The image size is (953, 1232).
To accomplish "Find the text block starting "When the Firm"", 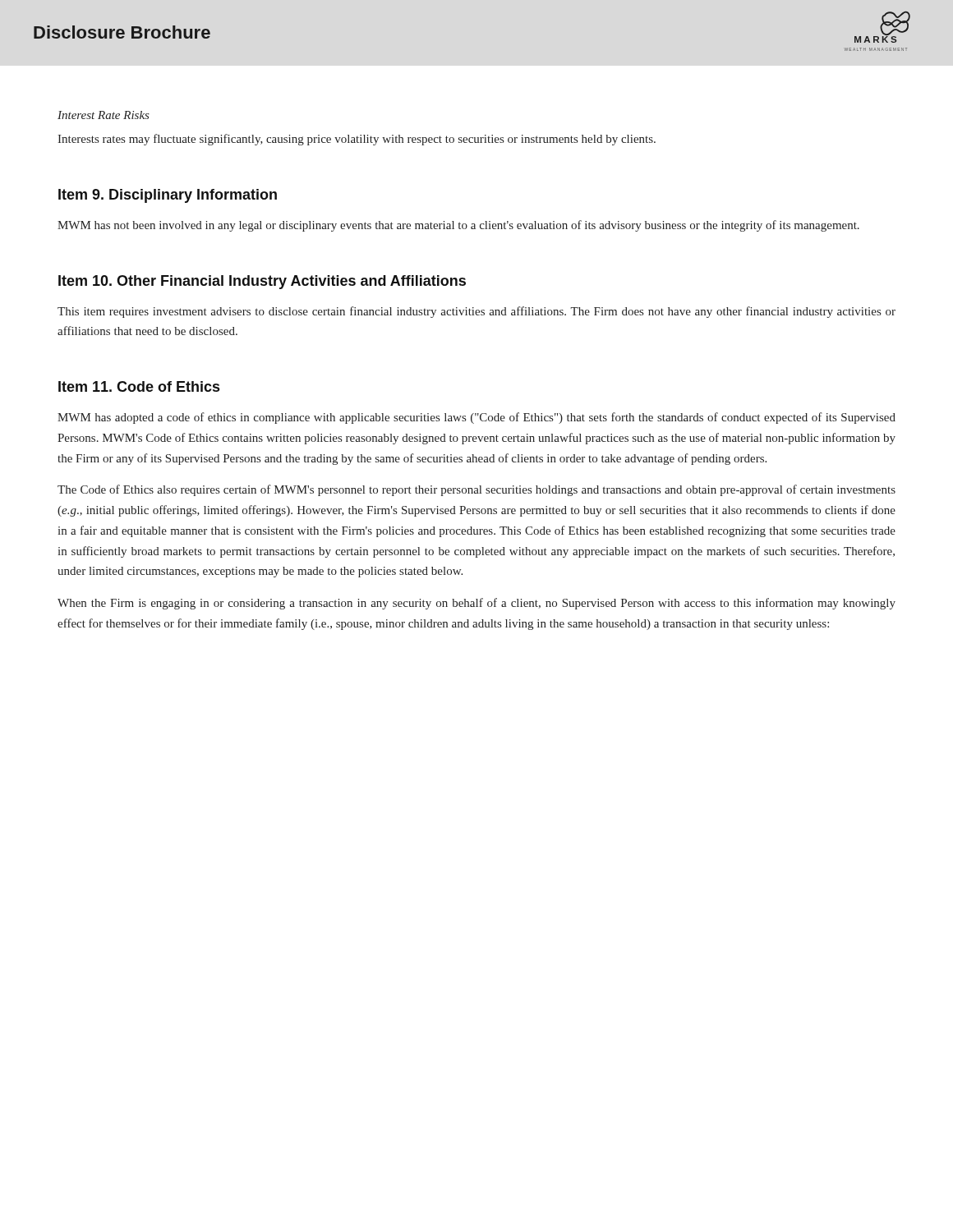I will [x=476, y=613].
